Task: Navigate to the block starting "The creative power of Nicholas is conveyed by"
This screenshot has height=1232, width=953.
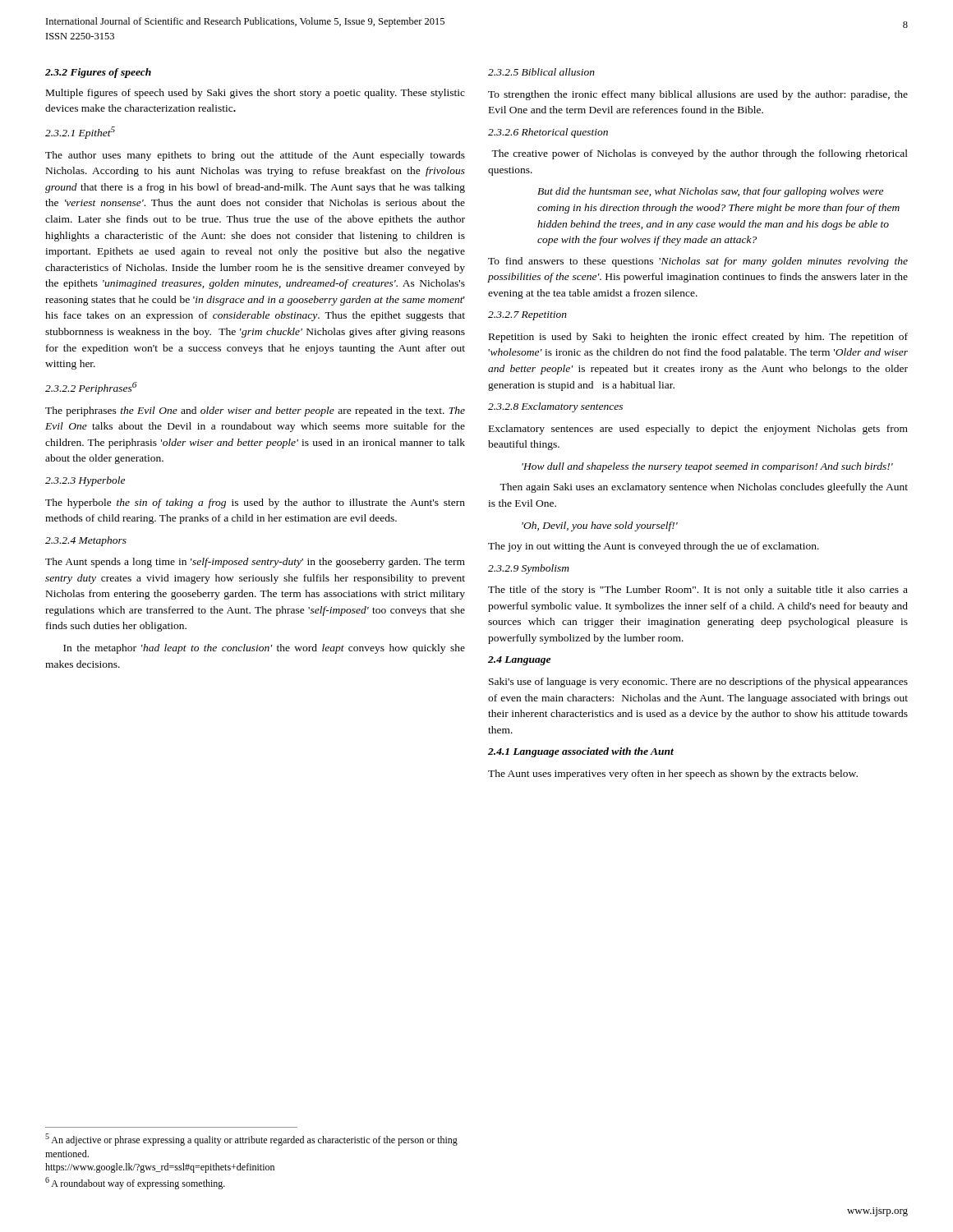Action: (x=698, y=162)
